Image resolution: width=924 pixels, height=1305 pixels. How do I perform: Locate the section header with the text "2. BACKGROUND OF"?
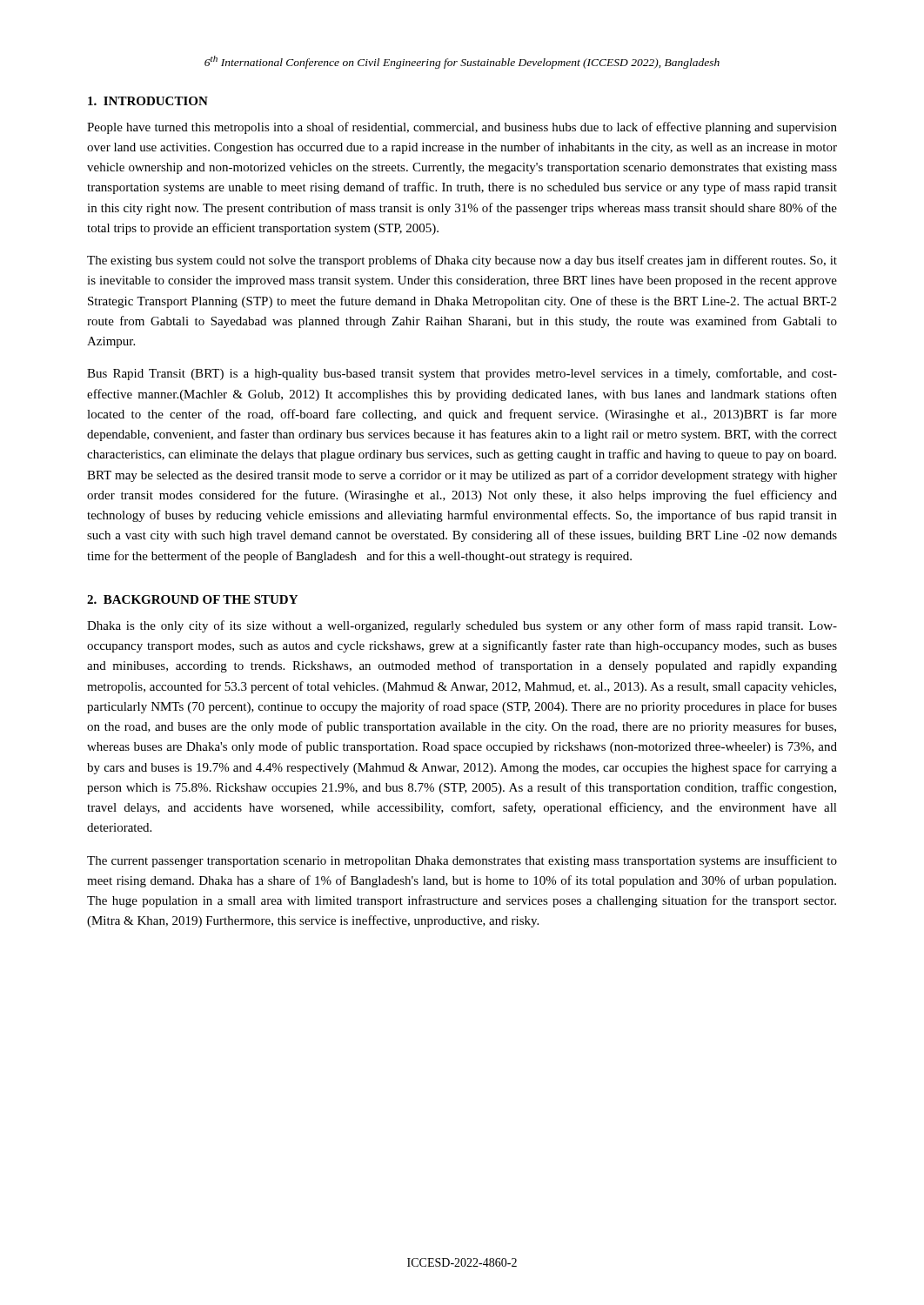(x=193, y=599)
